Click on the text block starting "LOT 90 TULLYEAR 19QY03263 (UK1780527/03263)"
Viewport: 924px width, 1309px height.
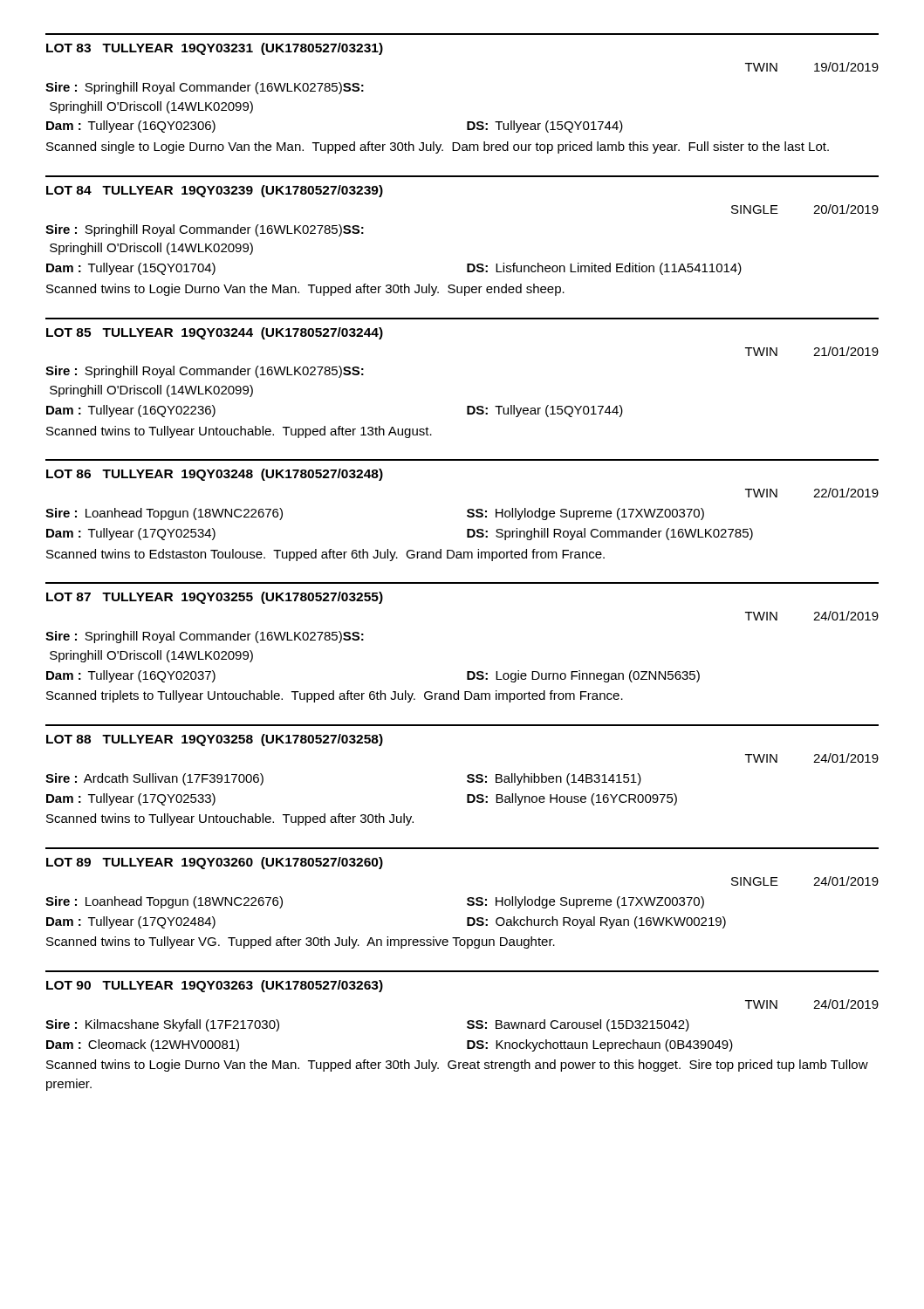[x=214, y=985]
